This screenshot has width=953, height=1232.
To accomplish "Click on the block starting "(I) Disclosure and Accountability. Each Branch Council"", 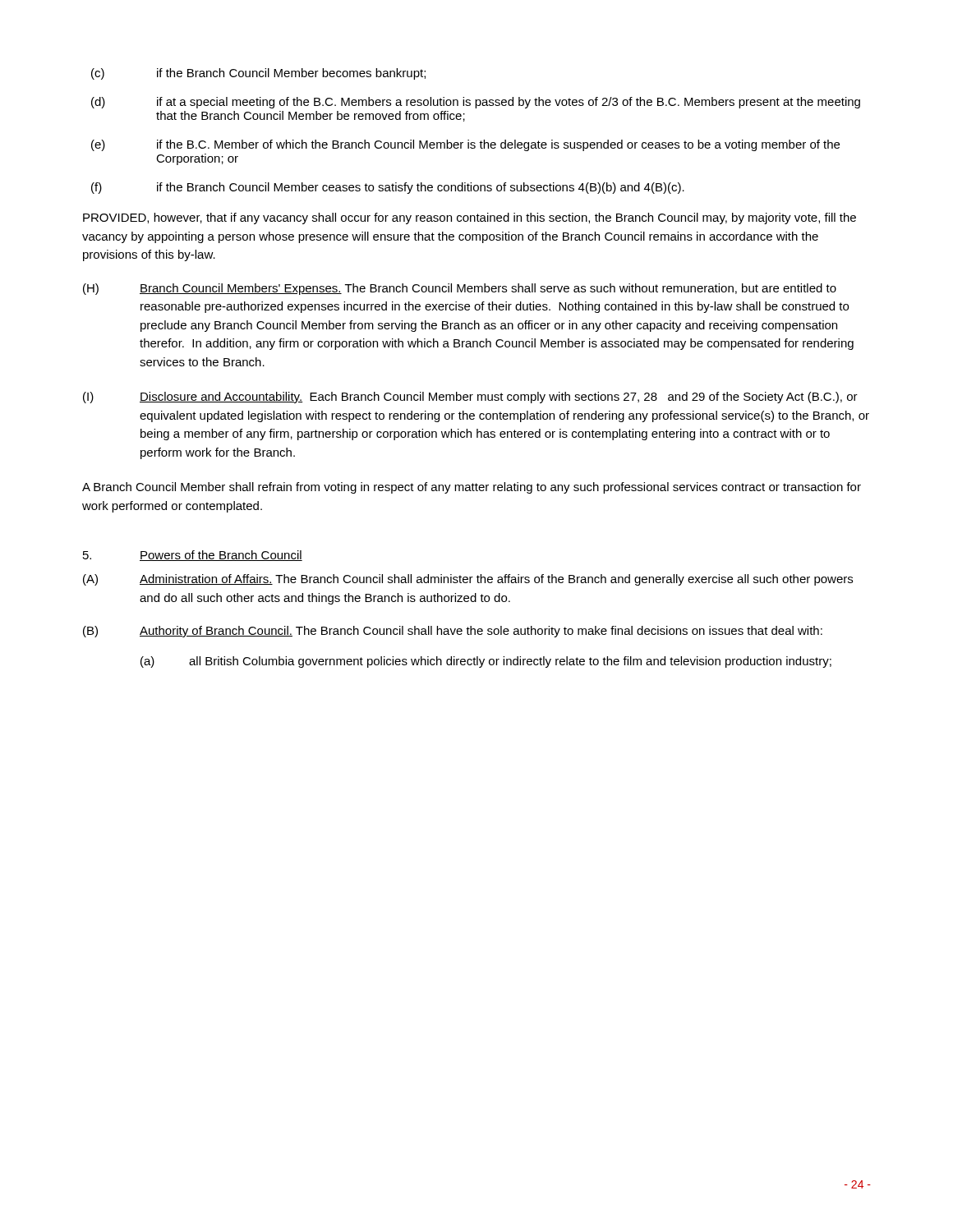I will tap(476, 425).
